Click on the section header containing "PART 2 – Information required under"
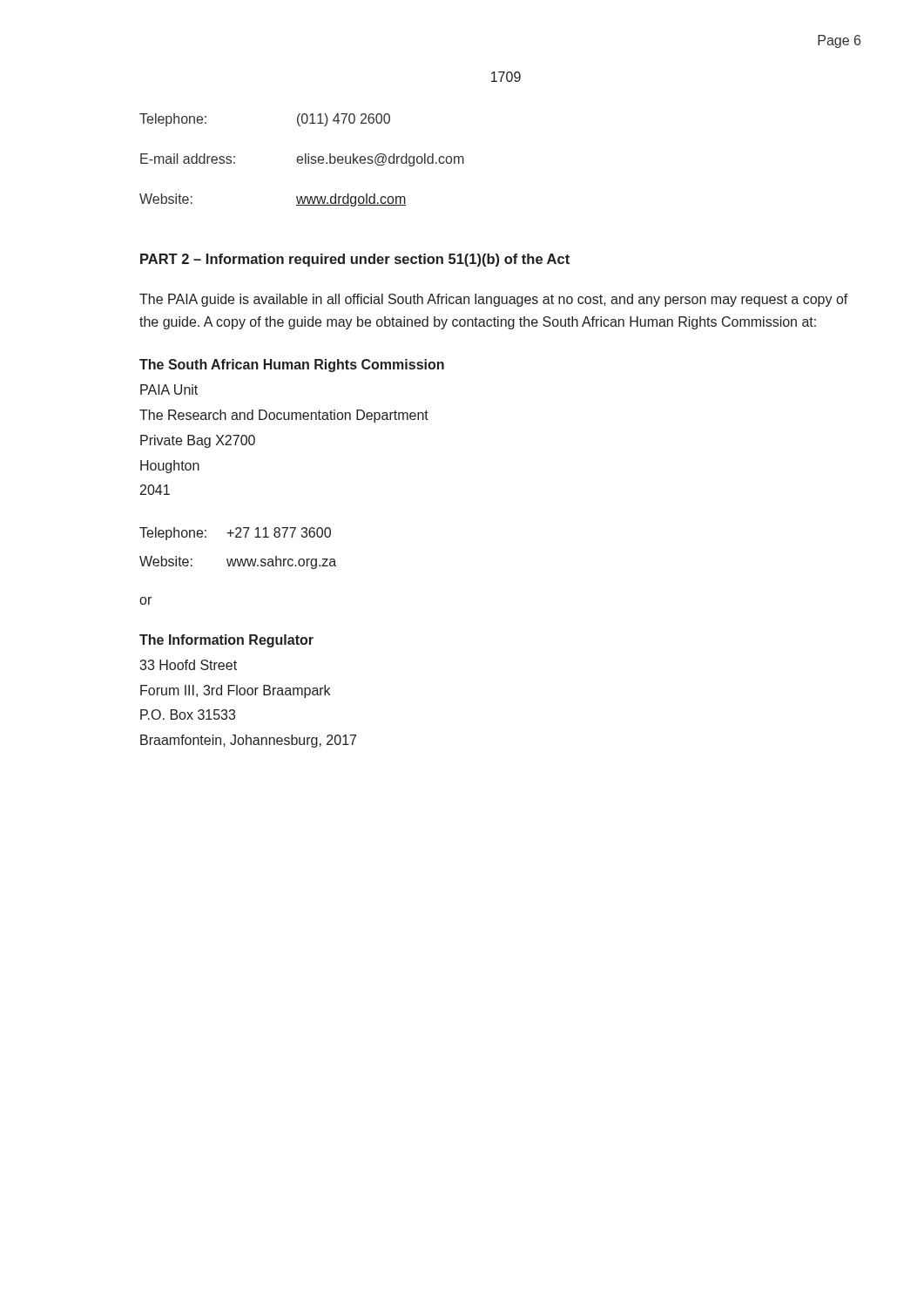This screenshot has height=1307, width=924. 354,259
